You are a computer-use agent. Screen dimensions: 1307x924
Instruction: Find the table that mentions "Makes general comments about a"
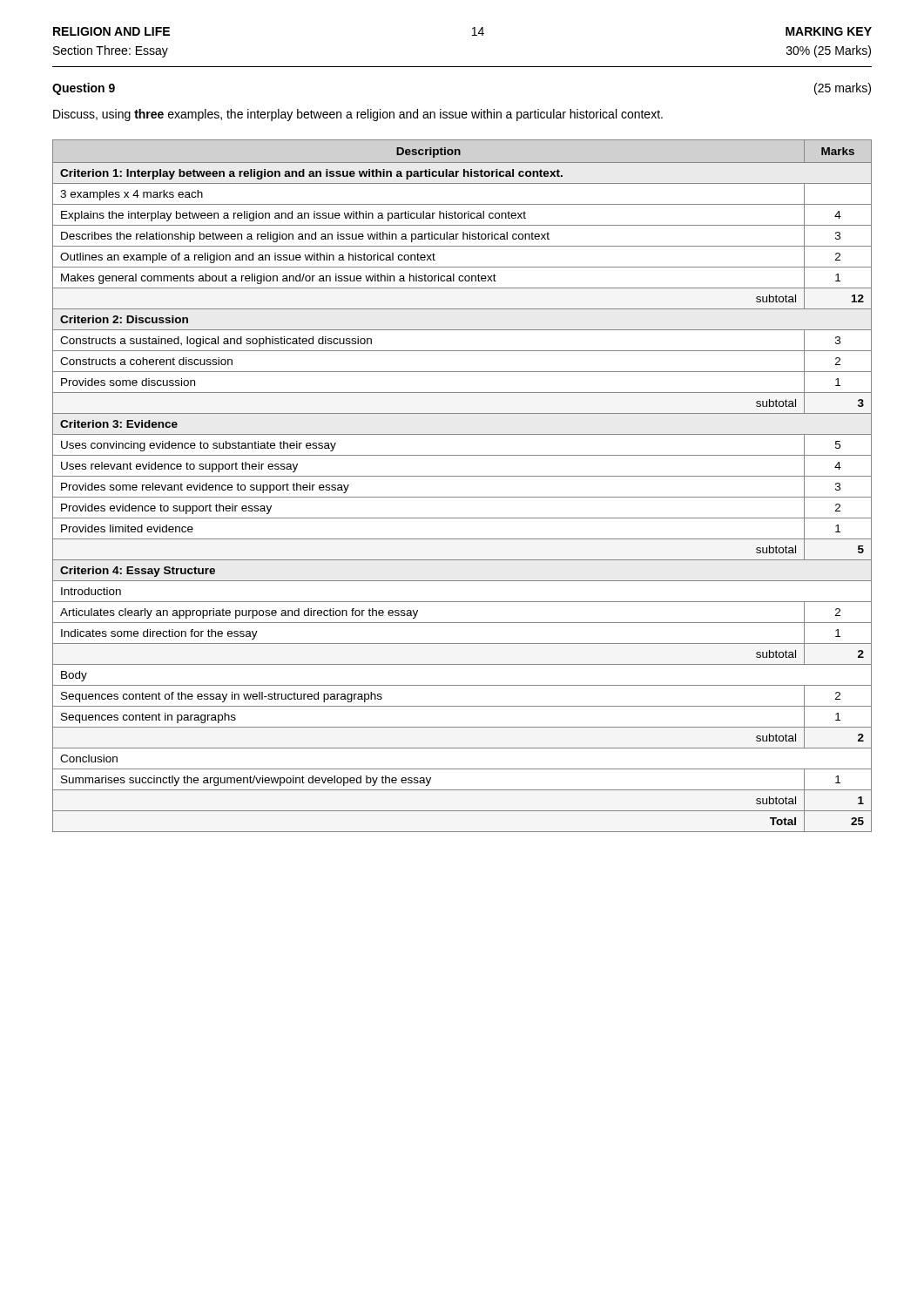[462, 486]
